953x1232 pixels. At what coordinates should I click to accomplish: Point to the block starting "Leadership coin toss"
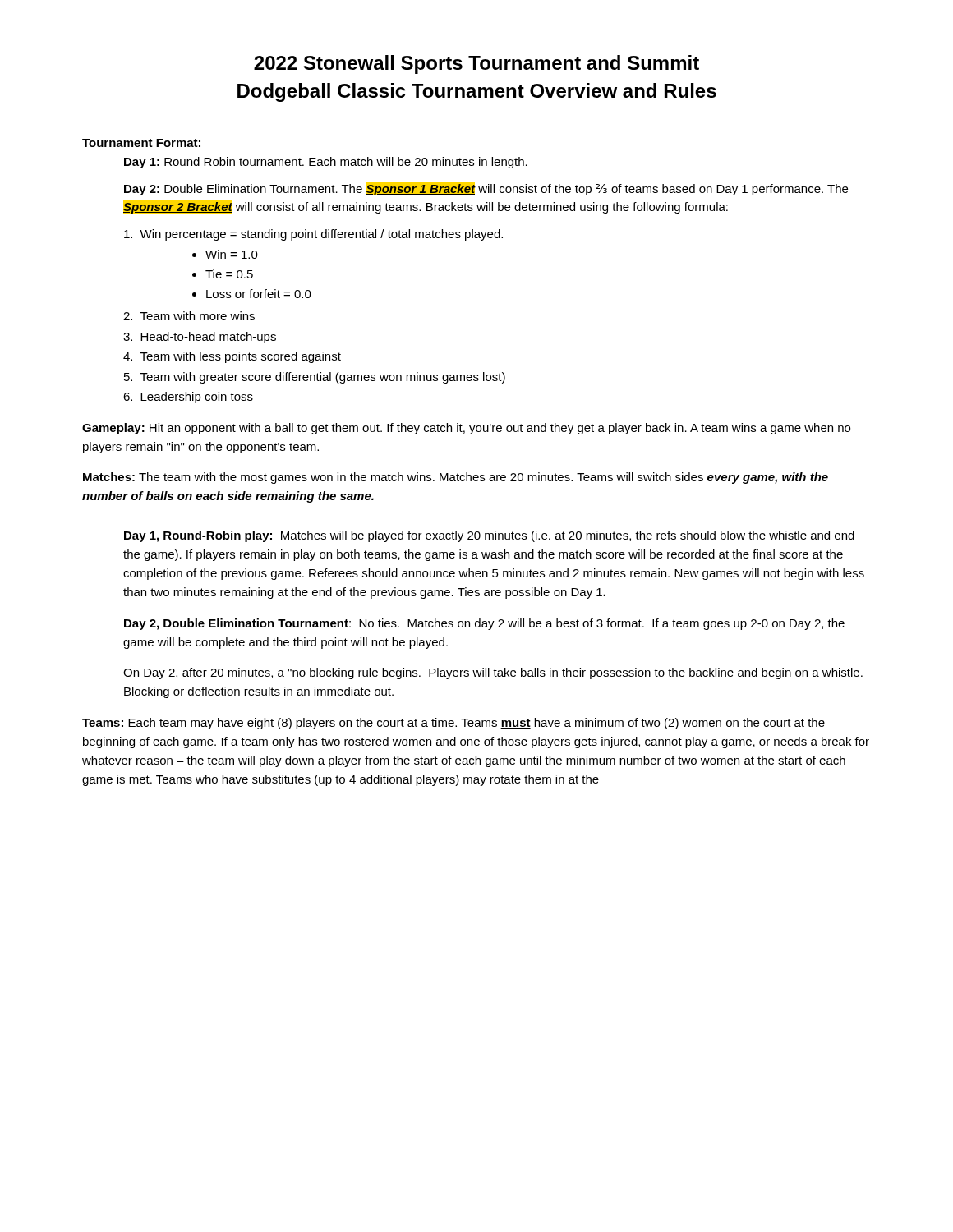pos(197,396)
